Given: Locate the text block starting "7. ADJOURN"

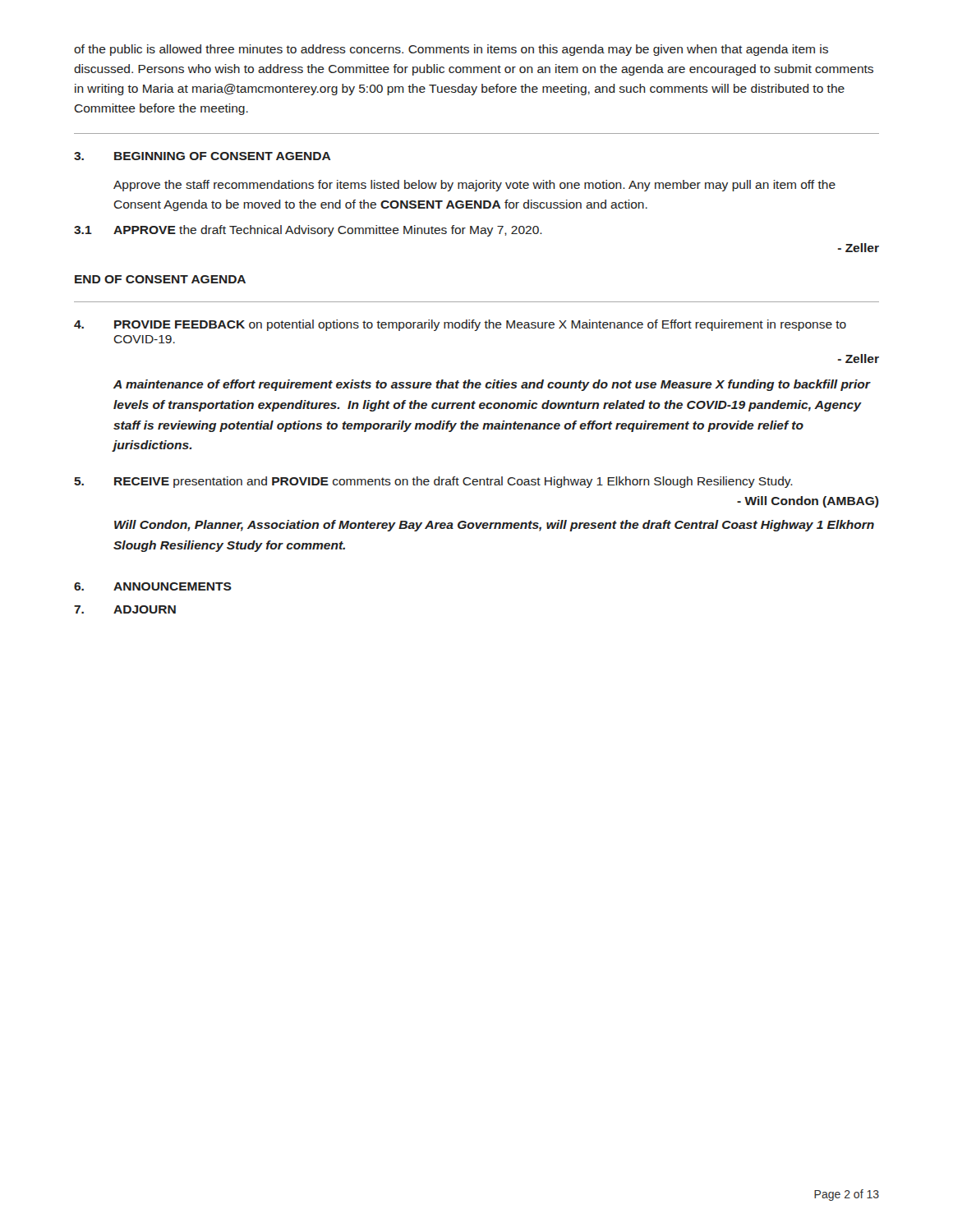Looking at the screenshot, I should pyautogui.click(x=125, y=609).
